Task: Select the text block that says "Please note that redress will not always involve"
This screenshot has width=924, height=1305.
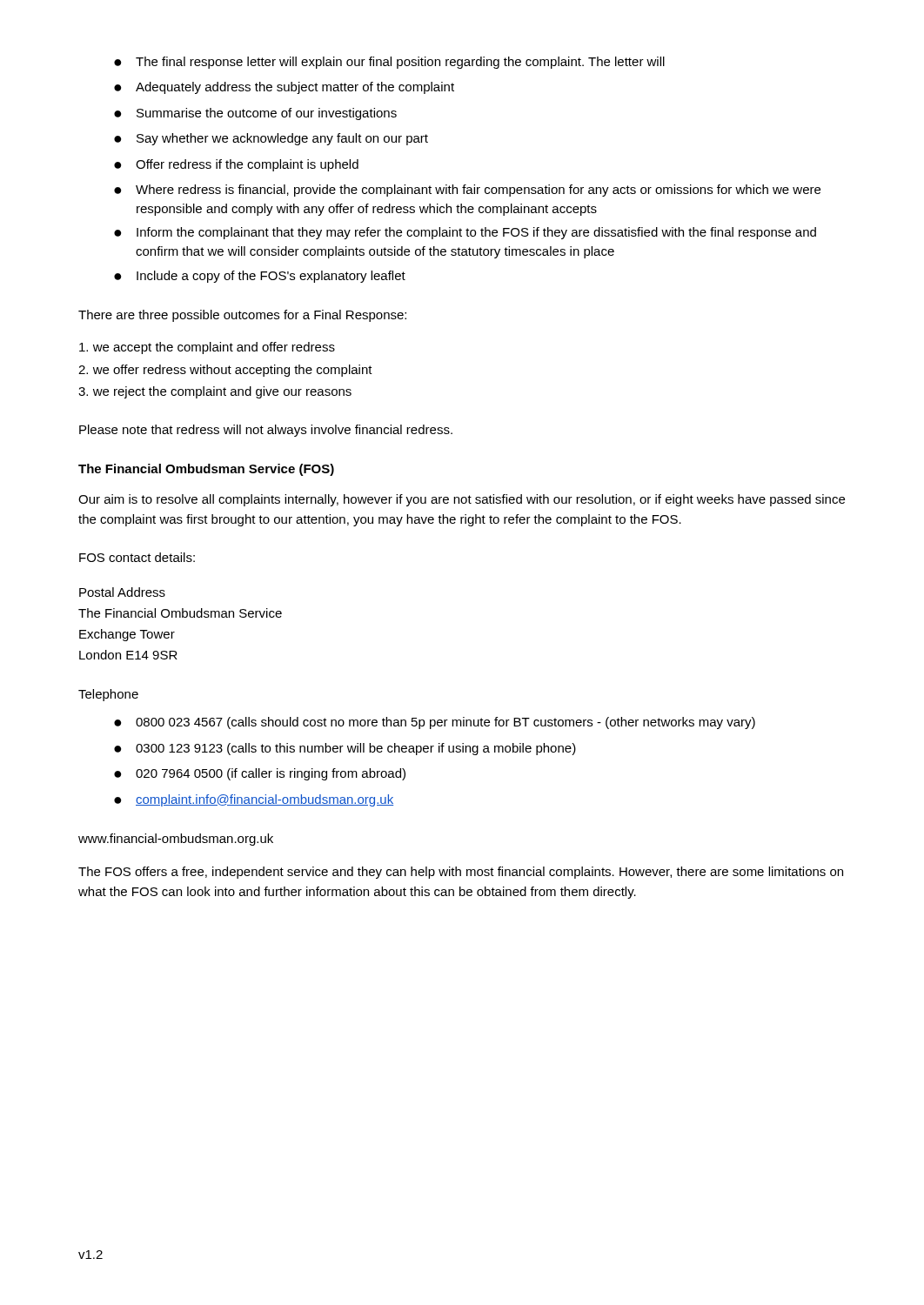Action: pos(266,429)
